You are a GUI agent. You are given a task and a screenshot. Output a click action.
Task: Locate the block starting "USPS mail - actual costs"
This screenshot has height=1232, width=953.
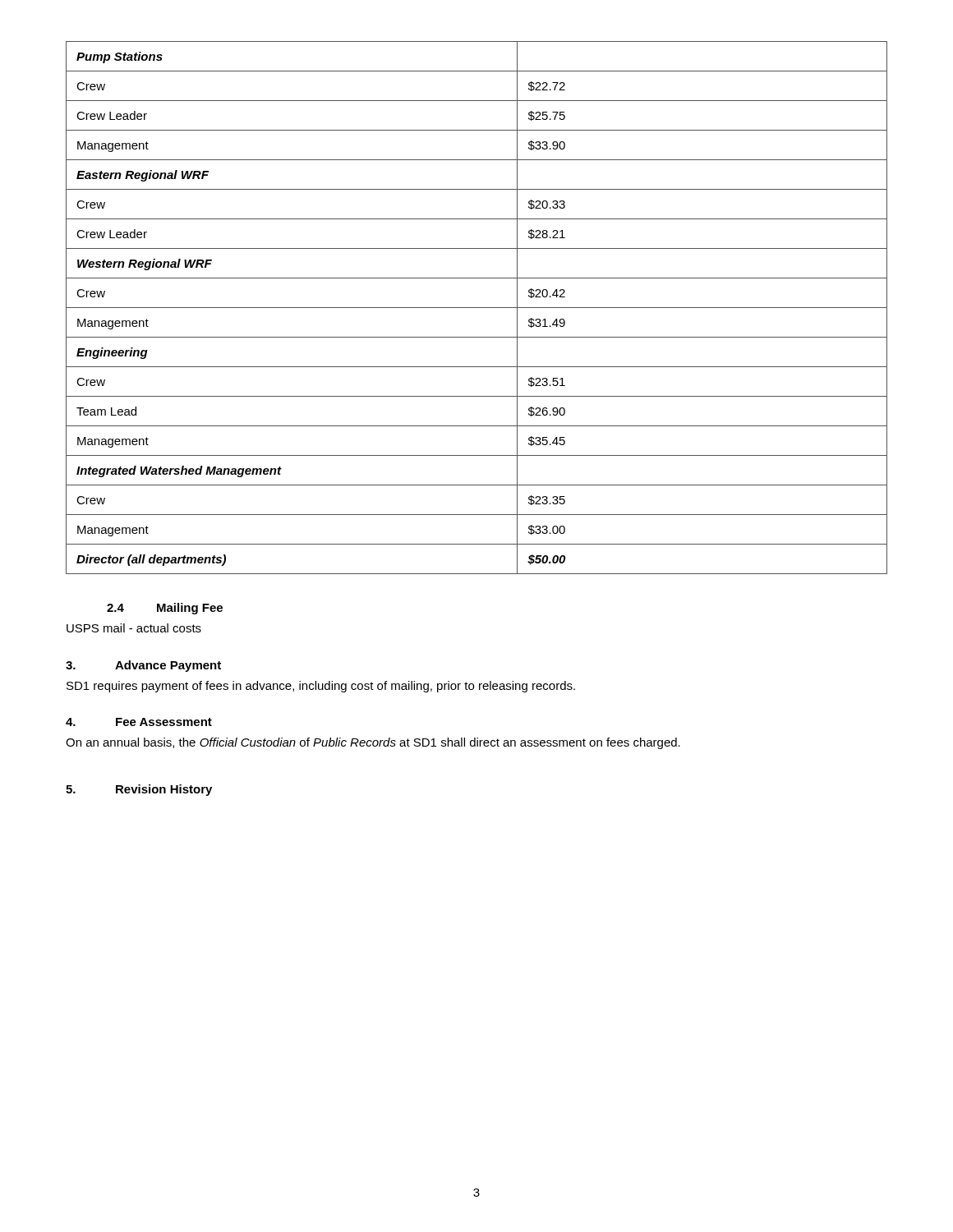(x=134, y=628)
